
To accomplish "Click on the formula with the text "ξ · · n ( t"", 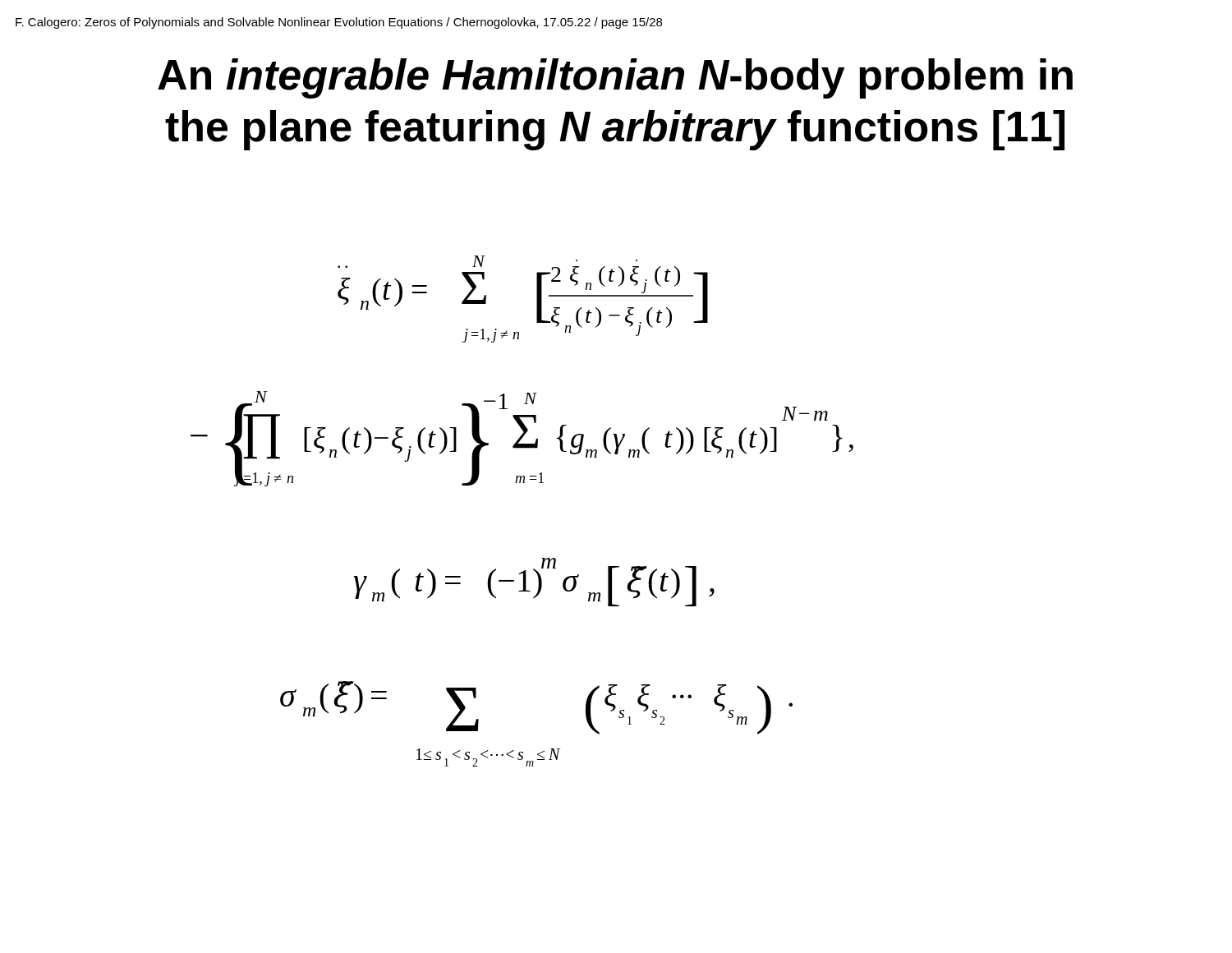I will pos(616,294).
